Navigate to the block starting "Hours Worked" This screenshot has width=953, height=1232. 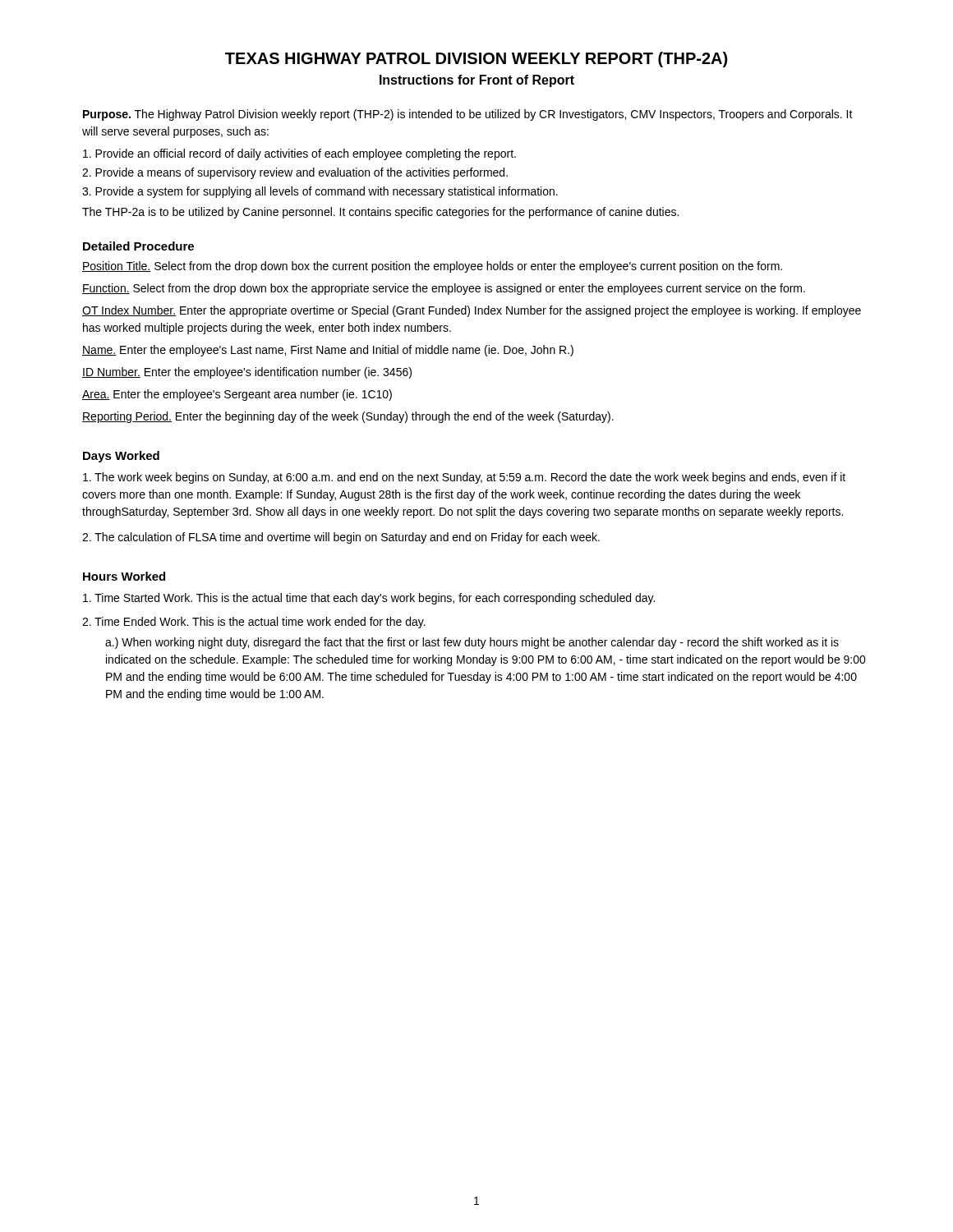point(124,576)
